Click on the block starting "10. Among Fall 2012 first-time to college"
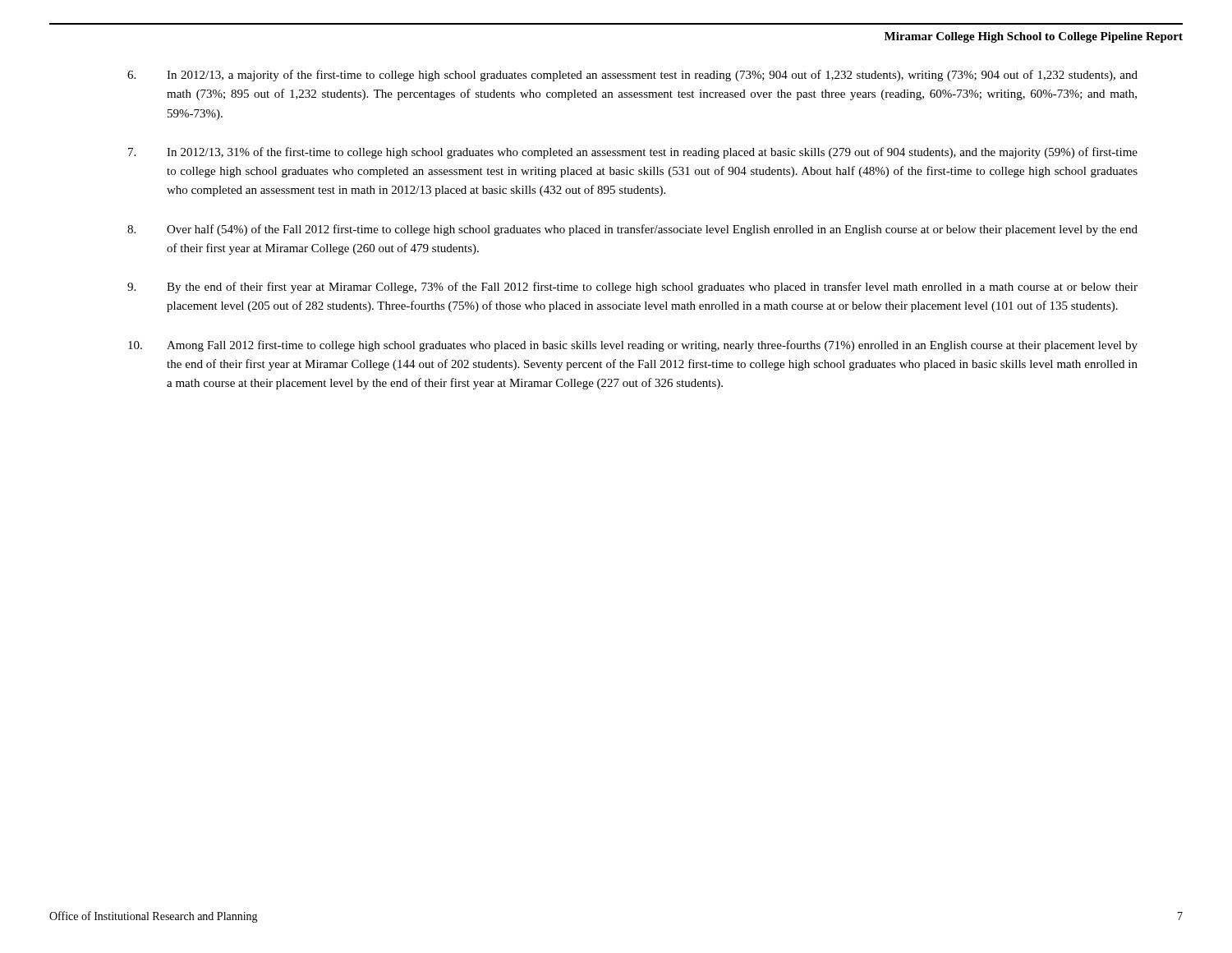The width and height of the screenshot is (1232, 953). click(632, 364)
